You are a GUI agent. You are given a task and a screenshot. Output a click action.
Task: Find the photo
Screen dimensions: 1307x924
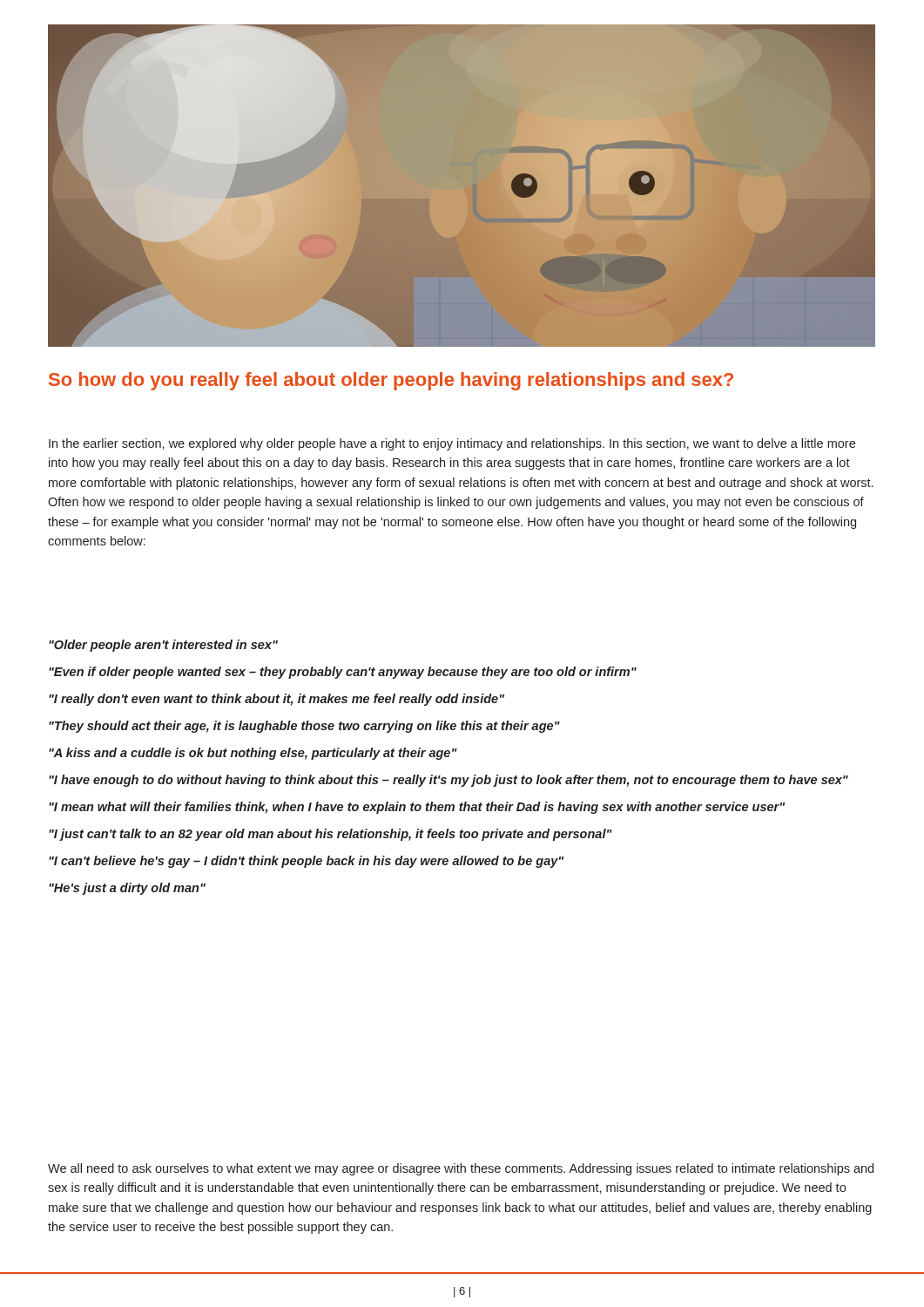pyautogui.click(x=462, y=186)
